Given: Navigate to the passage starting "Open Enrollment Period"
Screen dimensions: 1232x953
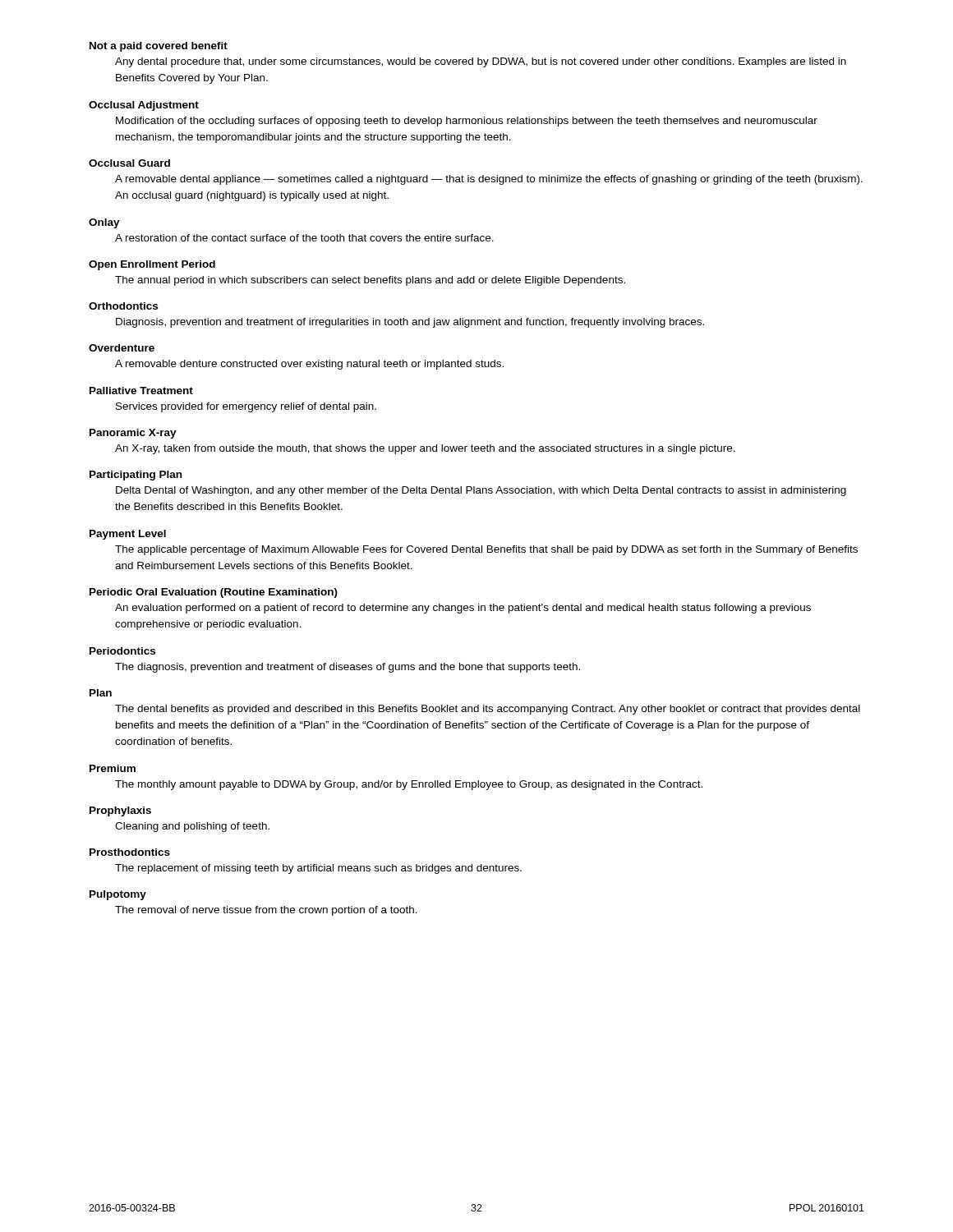Looking at the screenshot, I should [x=152, y=264].
